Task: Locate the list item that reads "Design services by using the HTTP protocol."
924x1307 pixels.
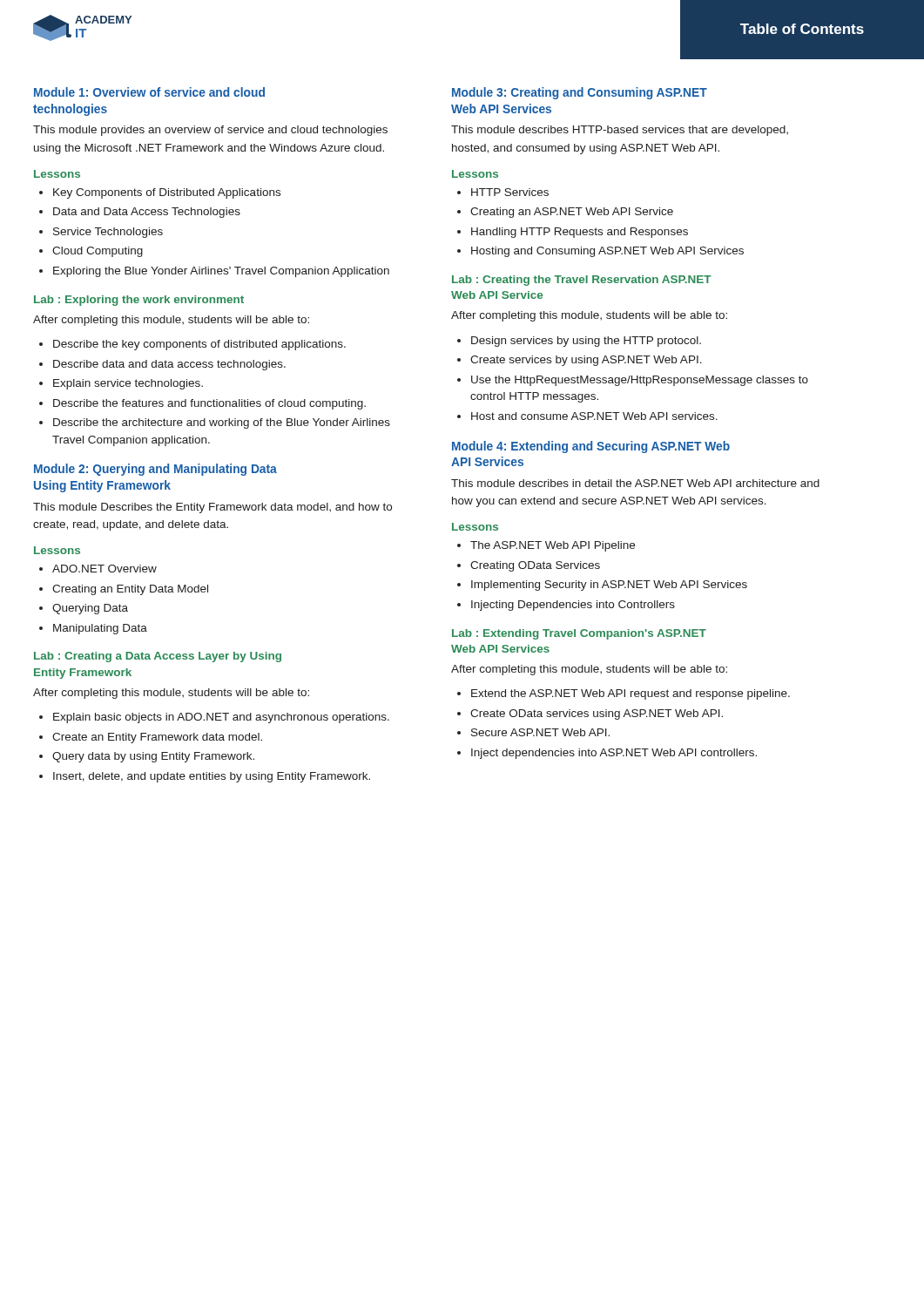Action: 586,340
